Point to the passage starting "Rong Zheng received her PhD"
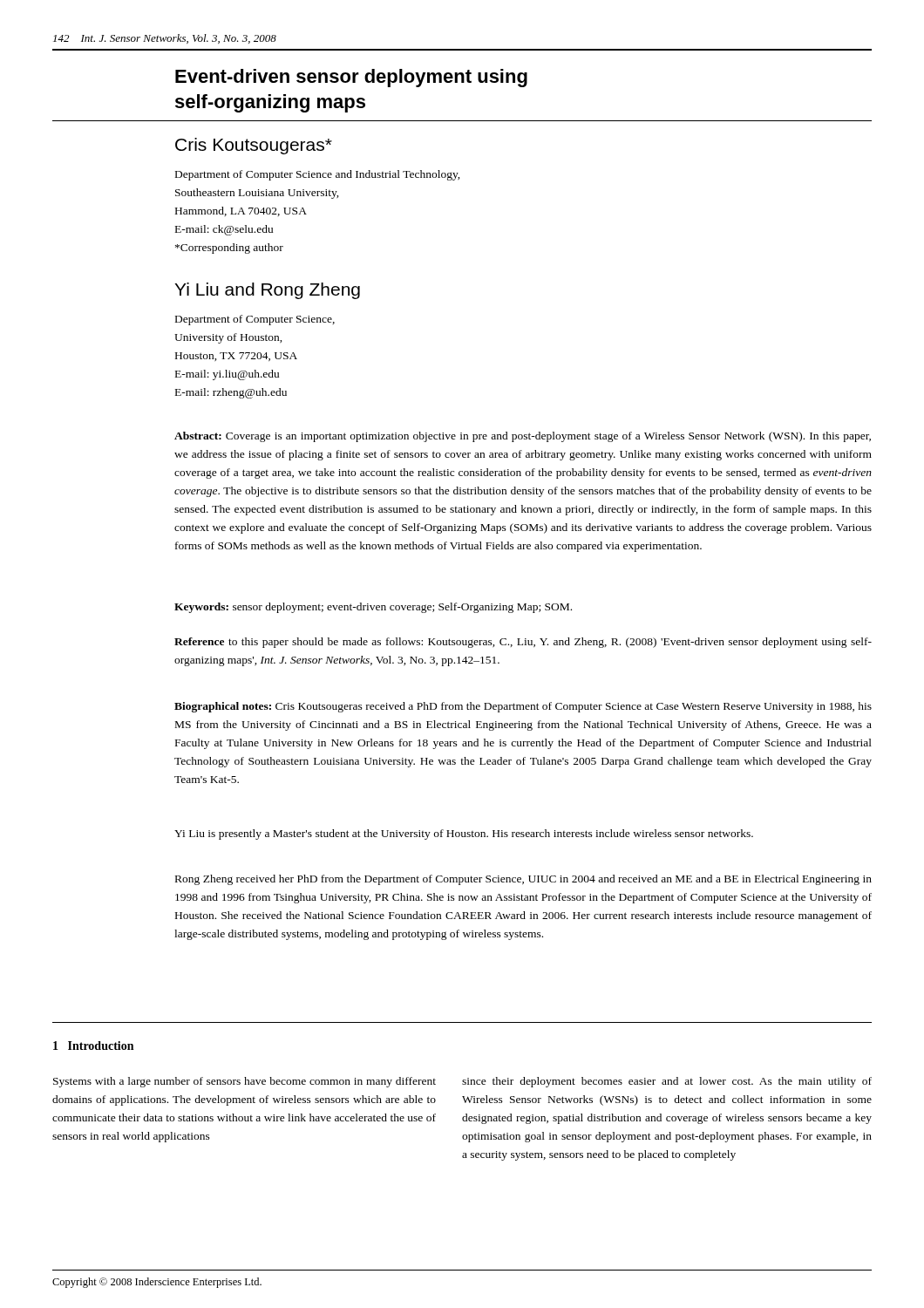 tap(523, 906)
